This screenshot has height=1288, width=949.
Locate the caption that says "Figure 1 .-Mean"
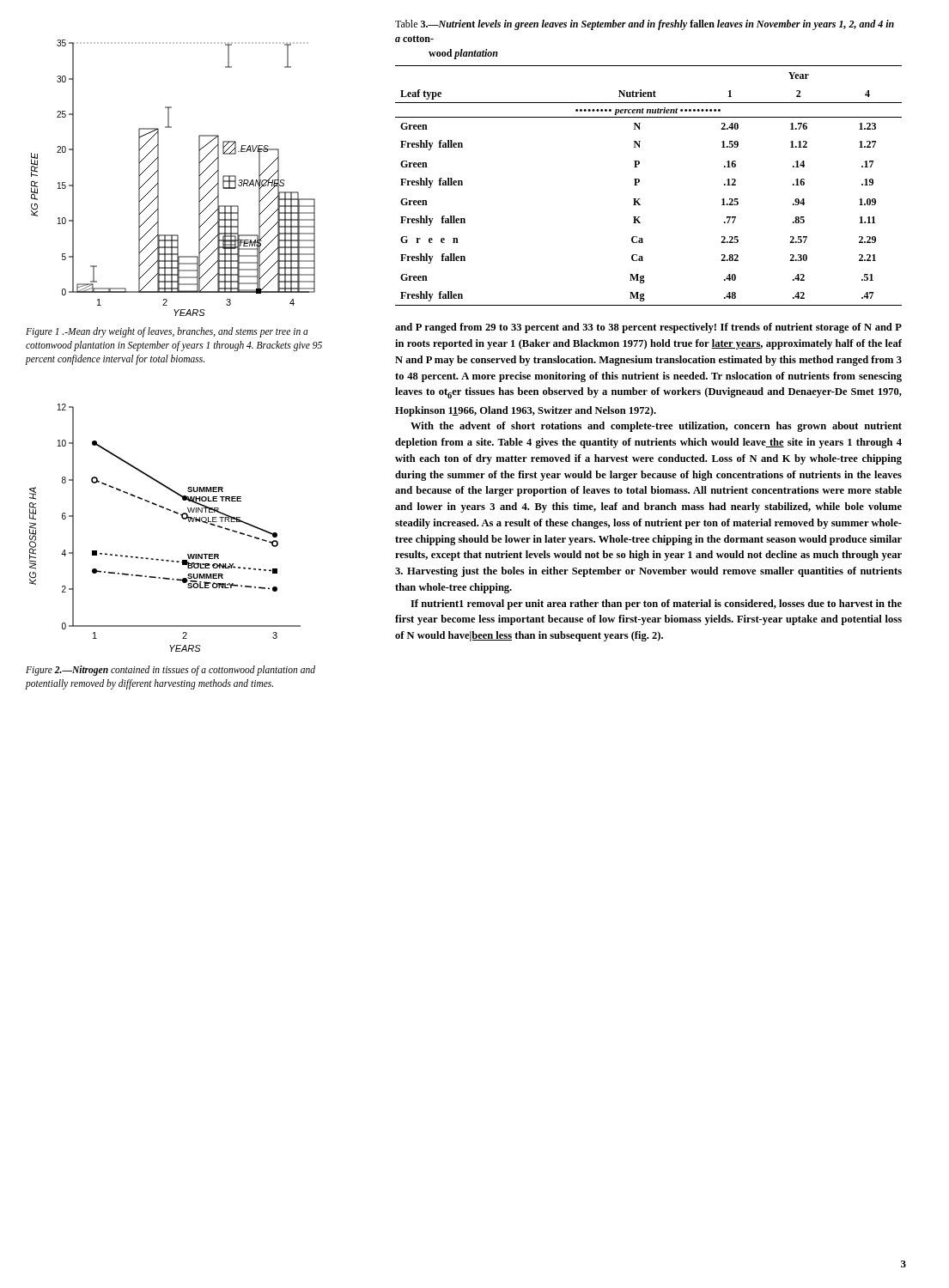(174, 345)
